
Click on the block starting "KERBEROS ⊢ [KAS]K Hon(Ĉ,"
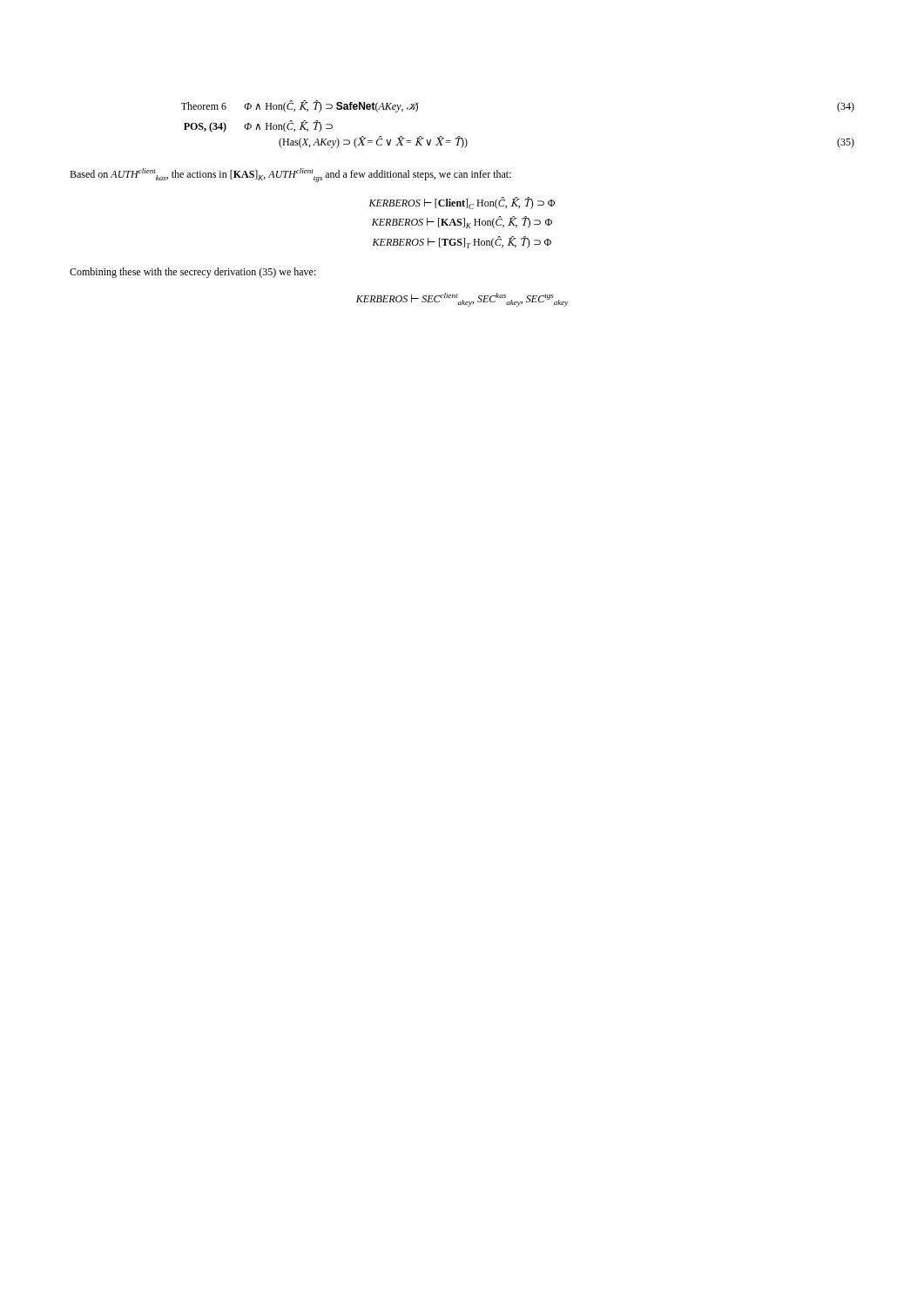(x=462, y=287)
